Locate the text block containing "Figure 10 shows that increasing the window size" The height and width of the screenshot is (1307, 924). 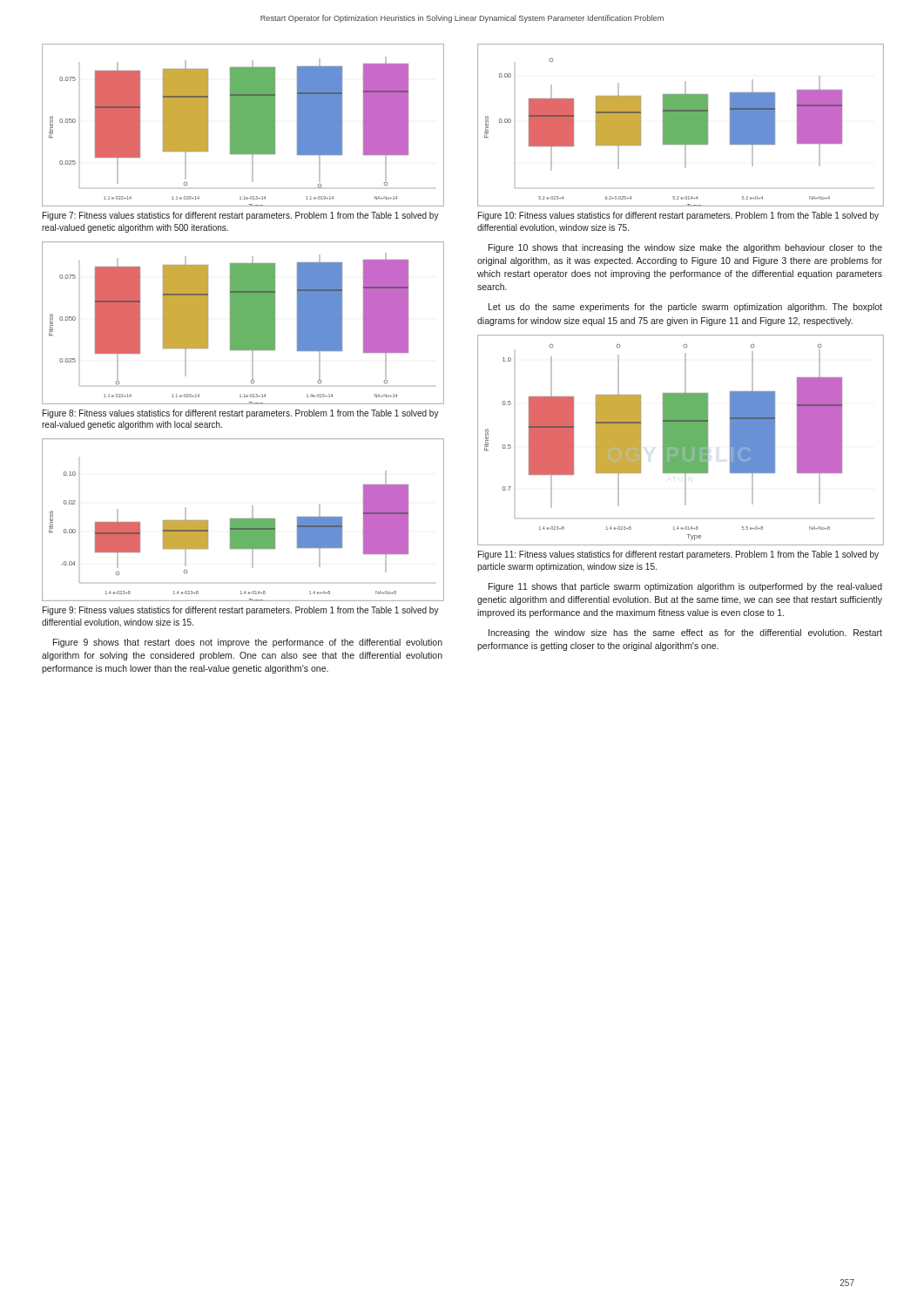click(680, 267)
